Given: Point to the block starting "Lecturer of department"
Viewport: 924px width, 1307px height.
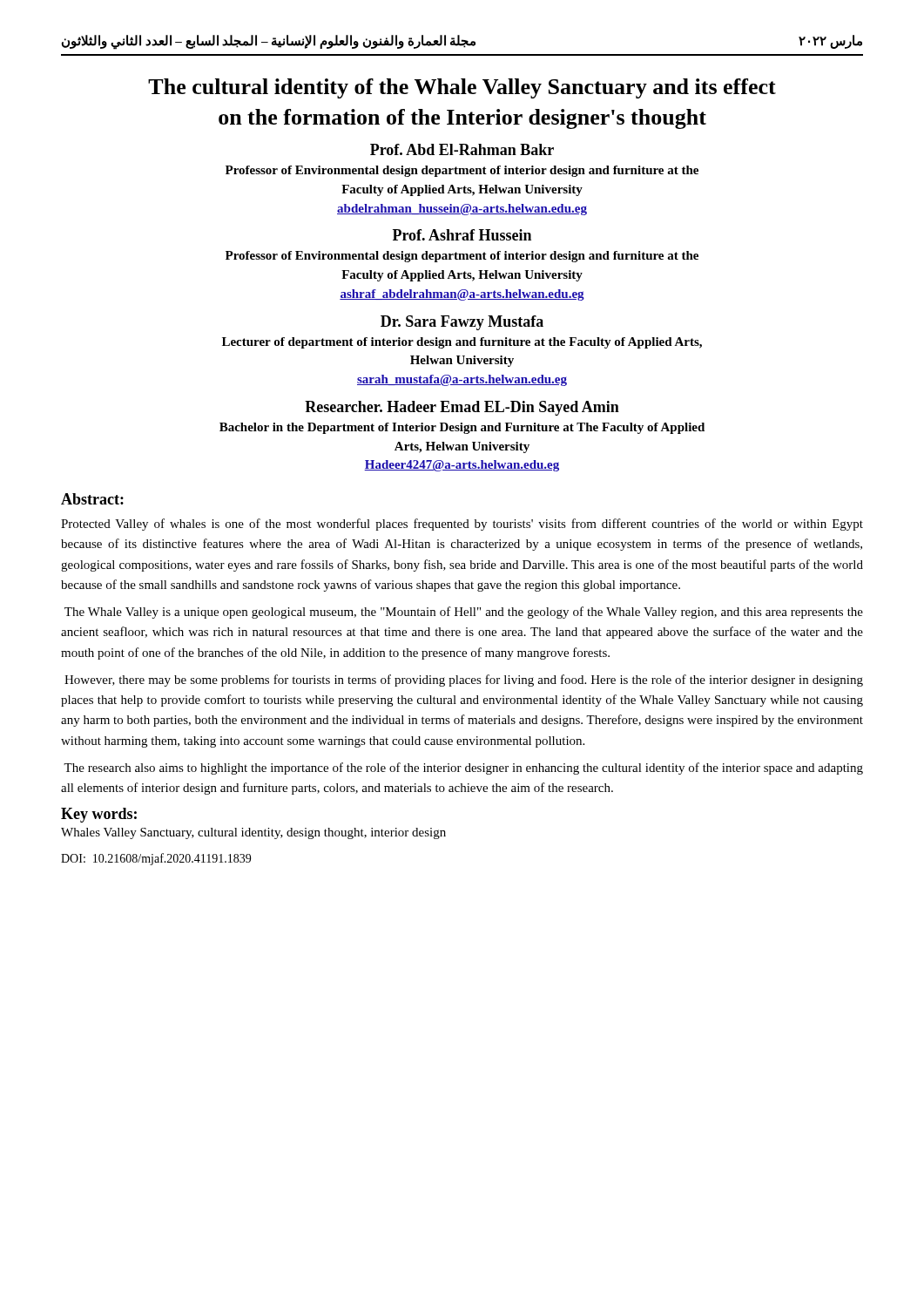Looking at the screenshot, I should (462, 362).
